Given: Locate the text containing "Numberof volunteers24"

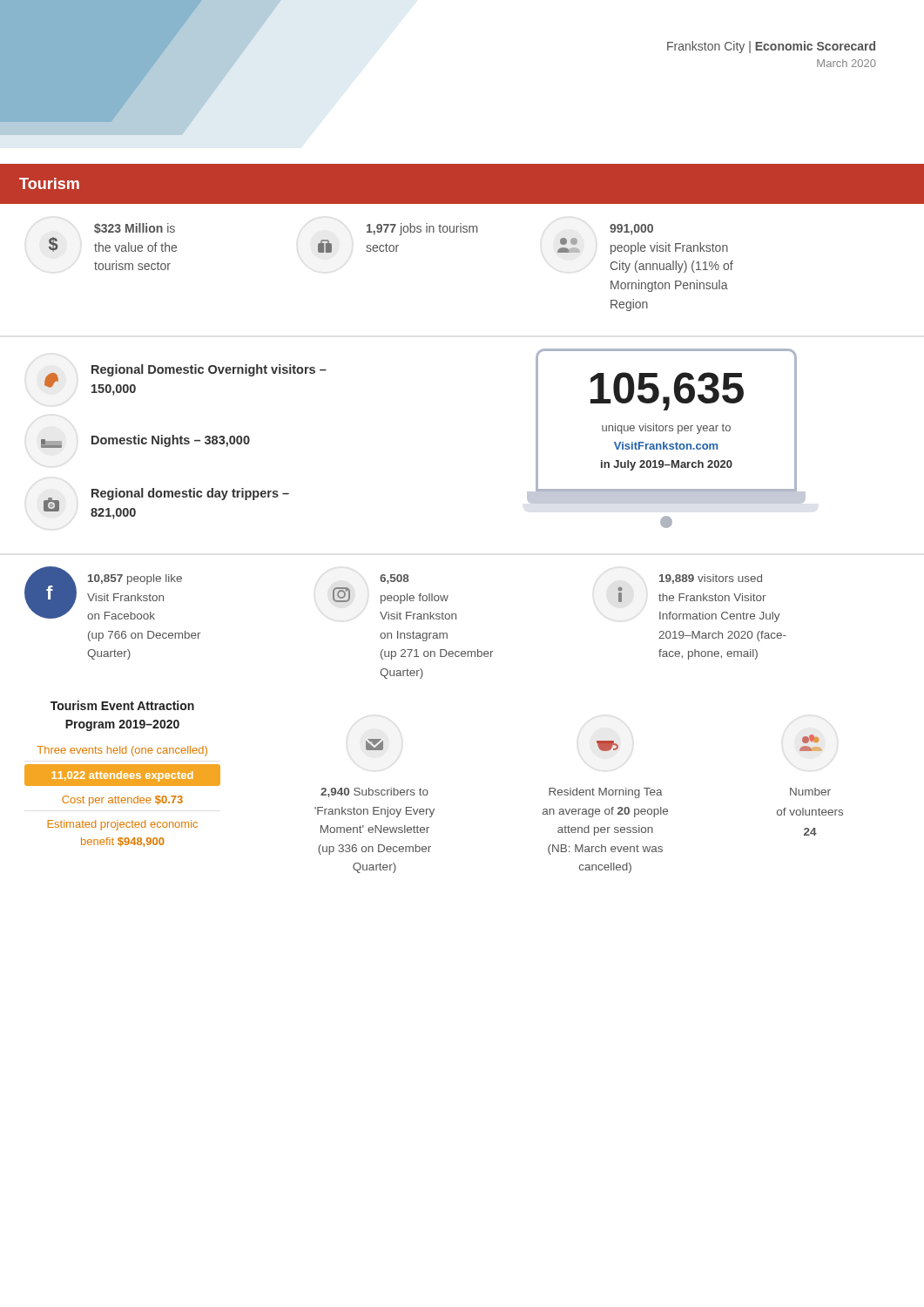Looking at the screenshot, I should tap(810, 778).
